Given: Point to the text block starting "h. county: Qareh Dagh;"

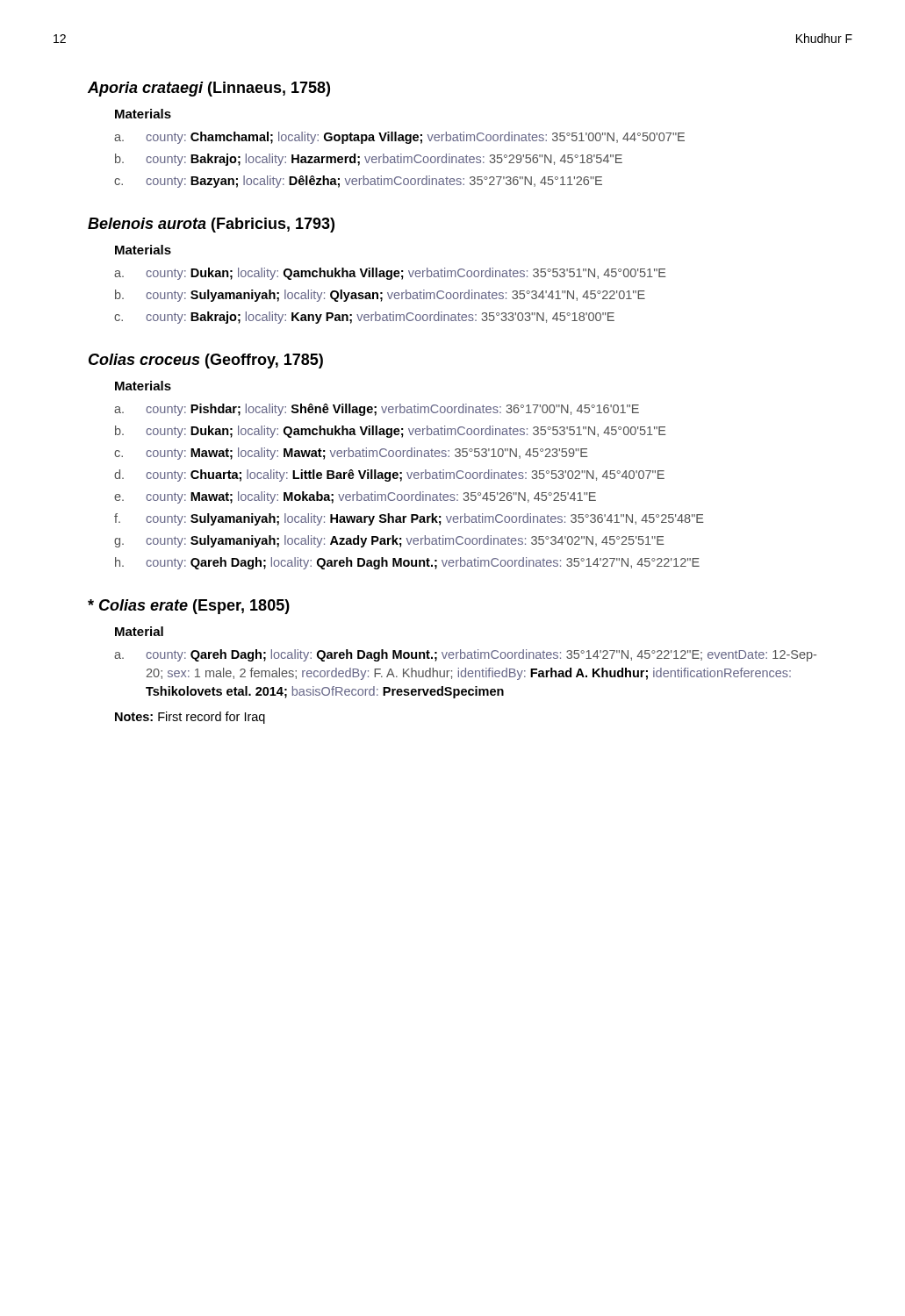Looking at the screenshot, I should 466,563.
